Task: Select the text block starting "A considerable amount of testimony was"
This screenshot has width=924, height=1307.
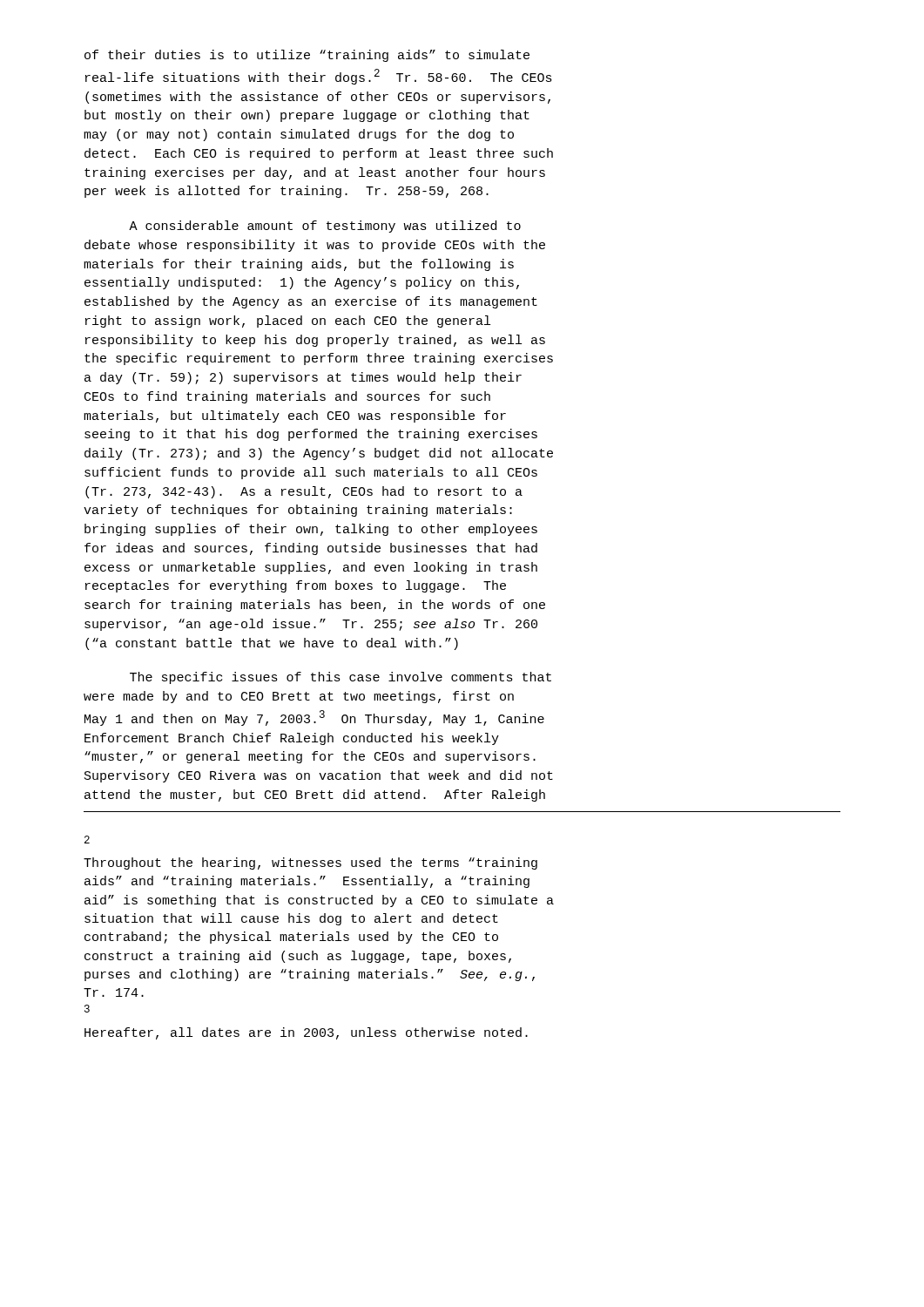Action: (x=319, y=435)
